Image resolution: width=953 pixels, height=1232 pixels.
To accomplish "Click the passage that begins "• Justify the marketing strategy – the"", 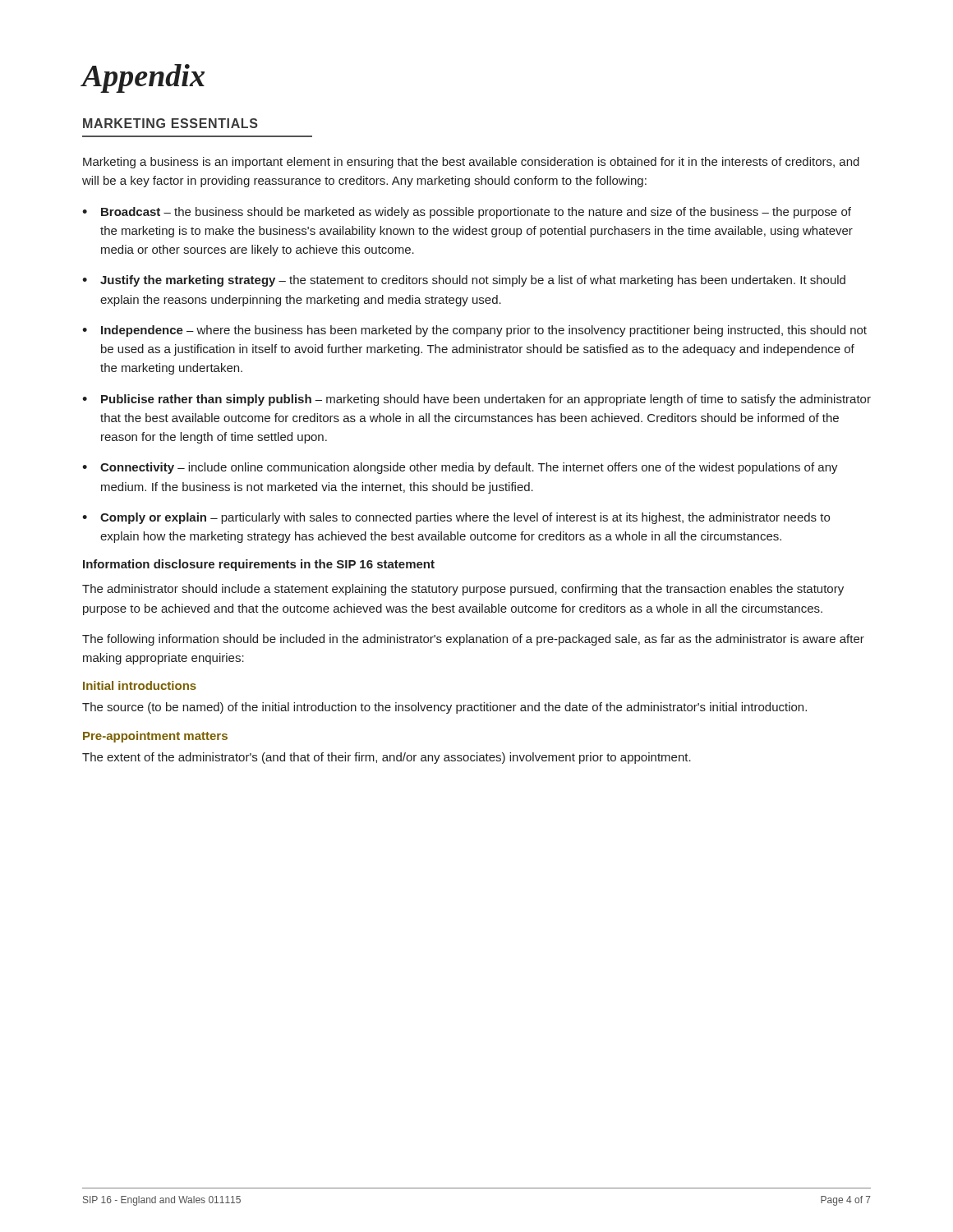I will [476, 290].
